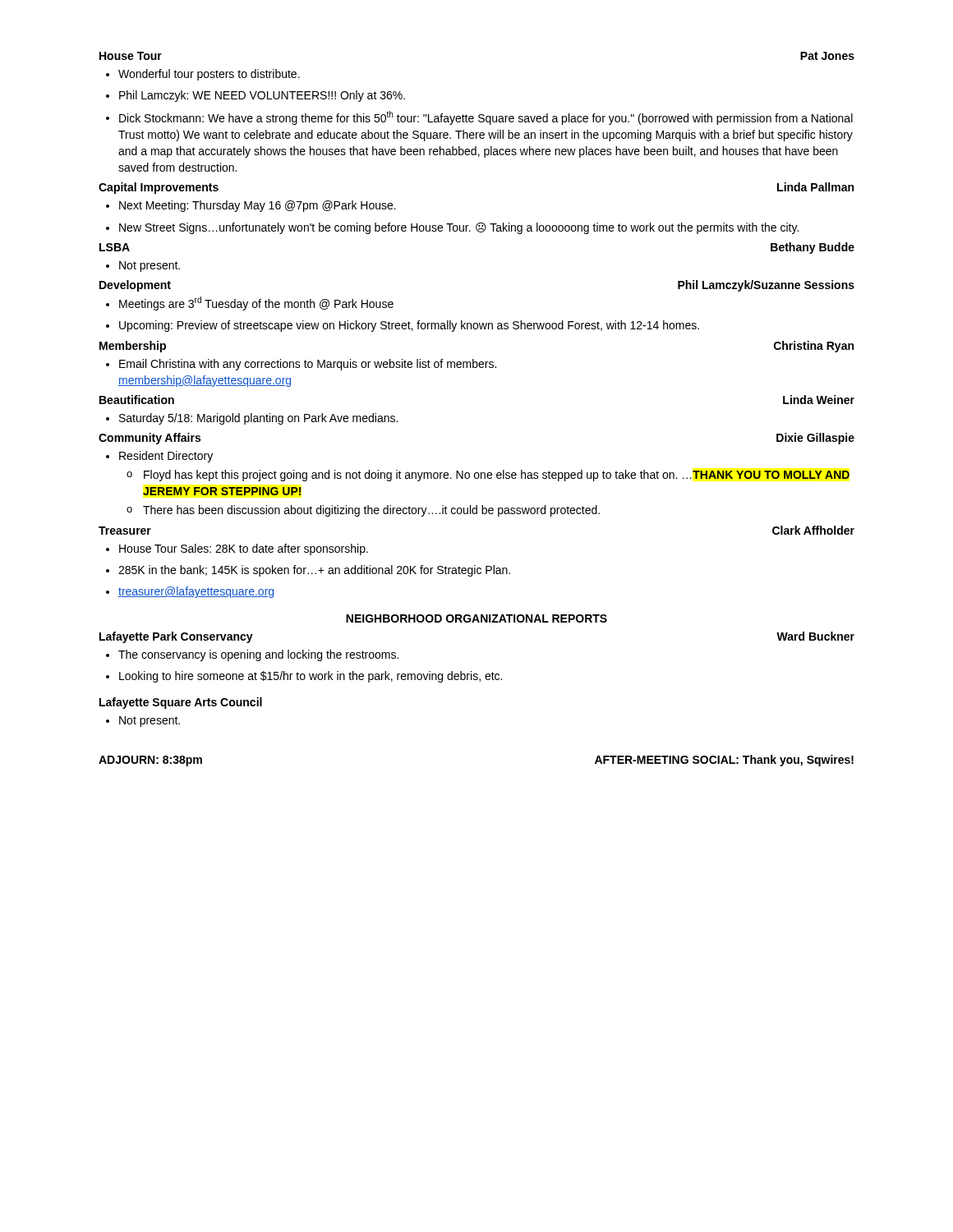
Task: Click where it says "Beautification Linda Weiner"
Action: click(137, 399)
